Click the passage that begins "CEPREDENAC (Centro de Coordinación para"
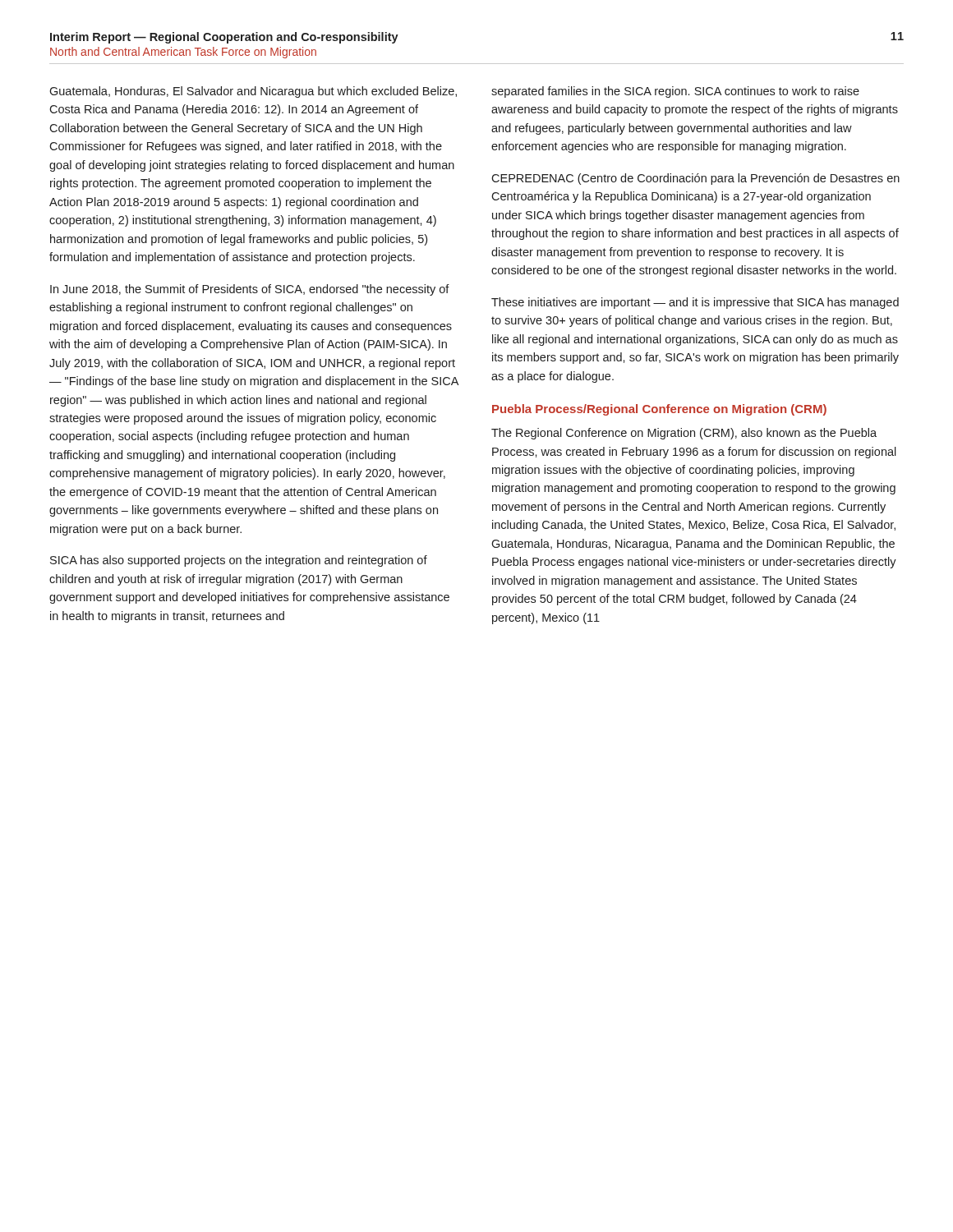 click(696, 224)
